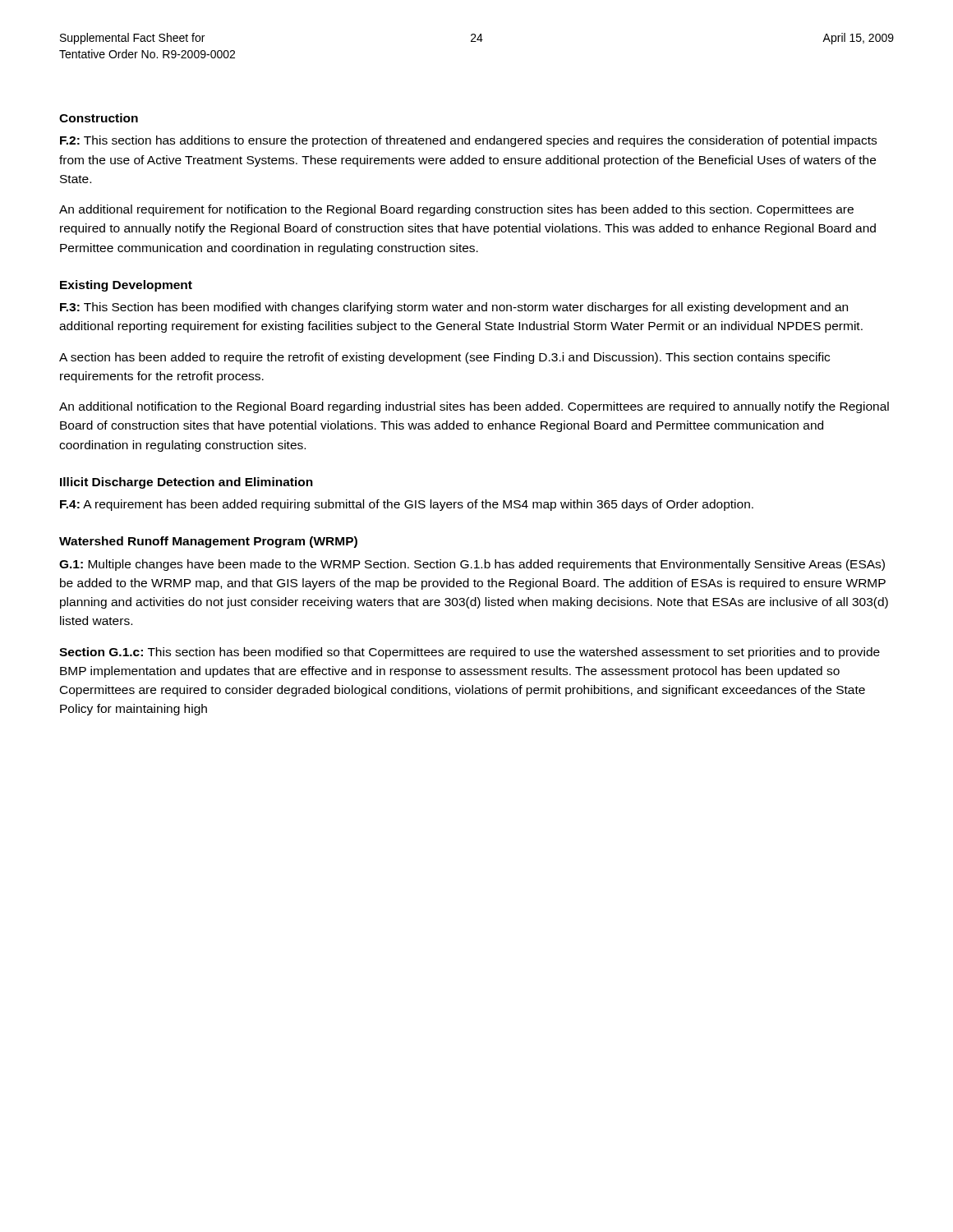Click on the passage starting "G.1: Multiple changes have"
This screenshot has width=953, height=1232.
[x=474, y=592]
